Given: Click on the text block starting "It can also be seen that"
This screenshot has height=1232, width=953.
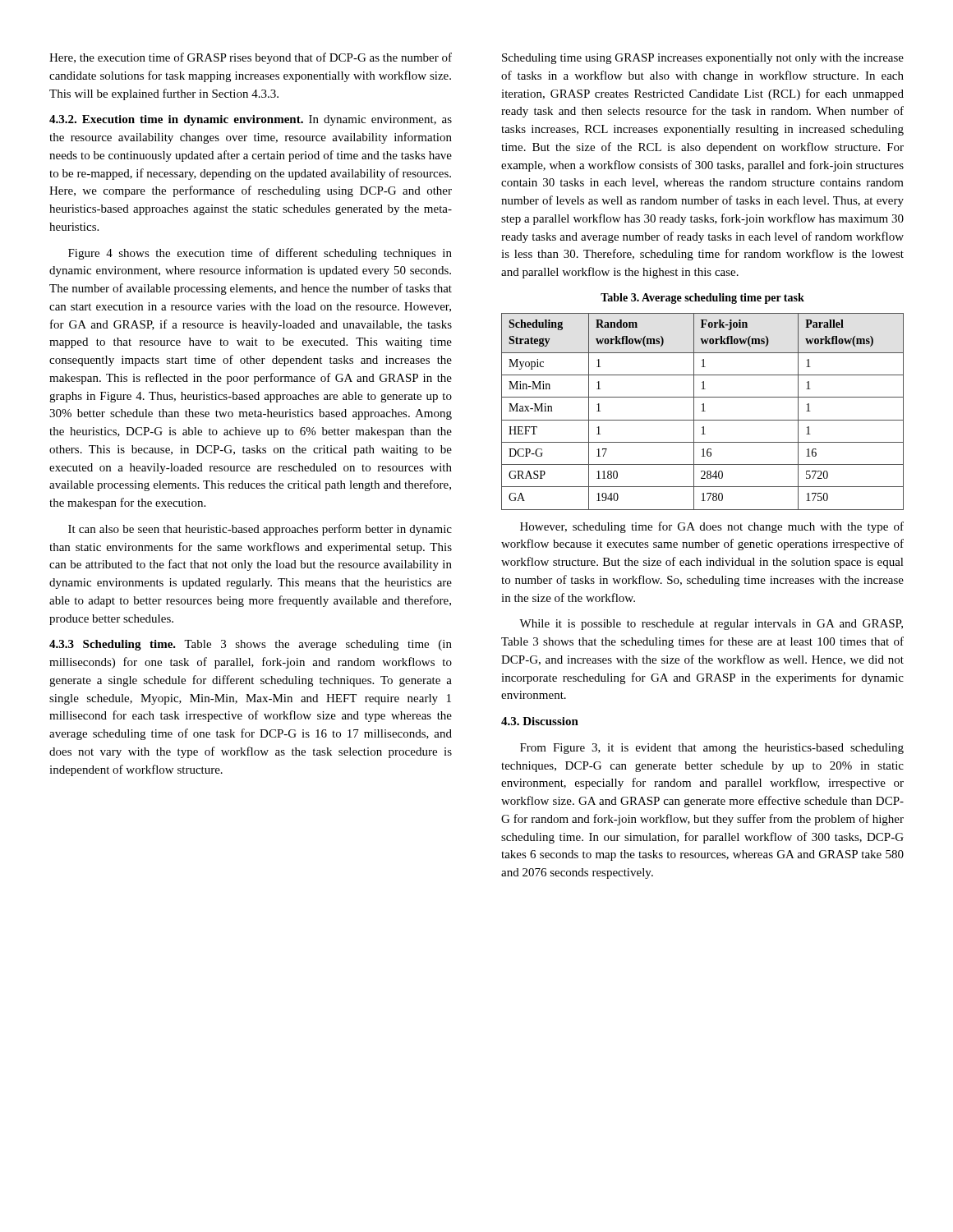Looking at the screenshot, I should pos(251,574).
